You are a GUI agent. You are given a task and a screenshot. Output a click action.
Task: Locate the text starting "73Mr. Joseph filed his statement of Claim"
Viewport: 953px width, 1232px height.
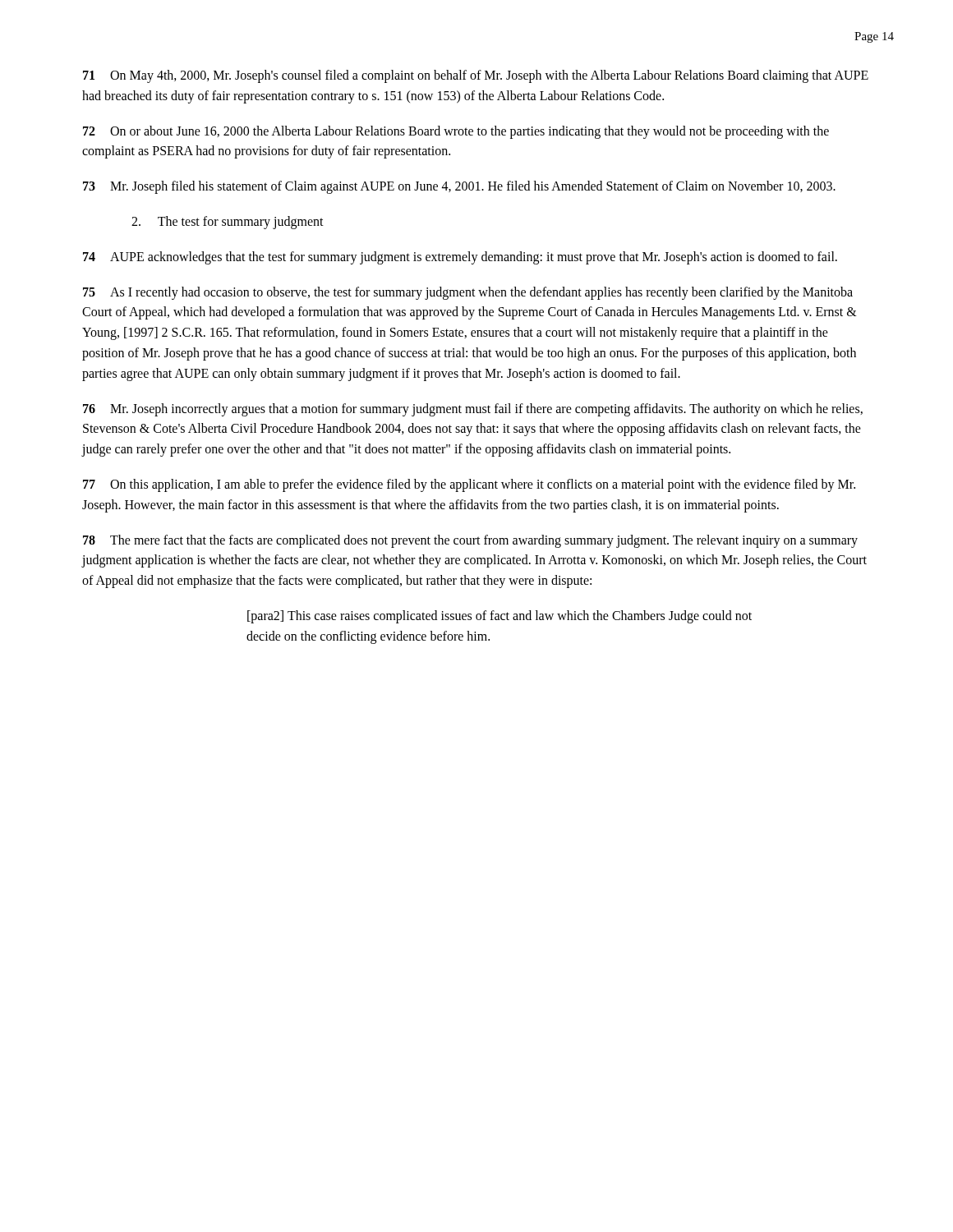click(x=459, y=186)
